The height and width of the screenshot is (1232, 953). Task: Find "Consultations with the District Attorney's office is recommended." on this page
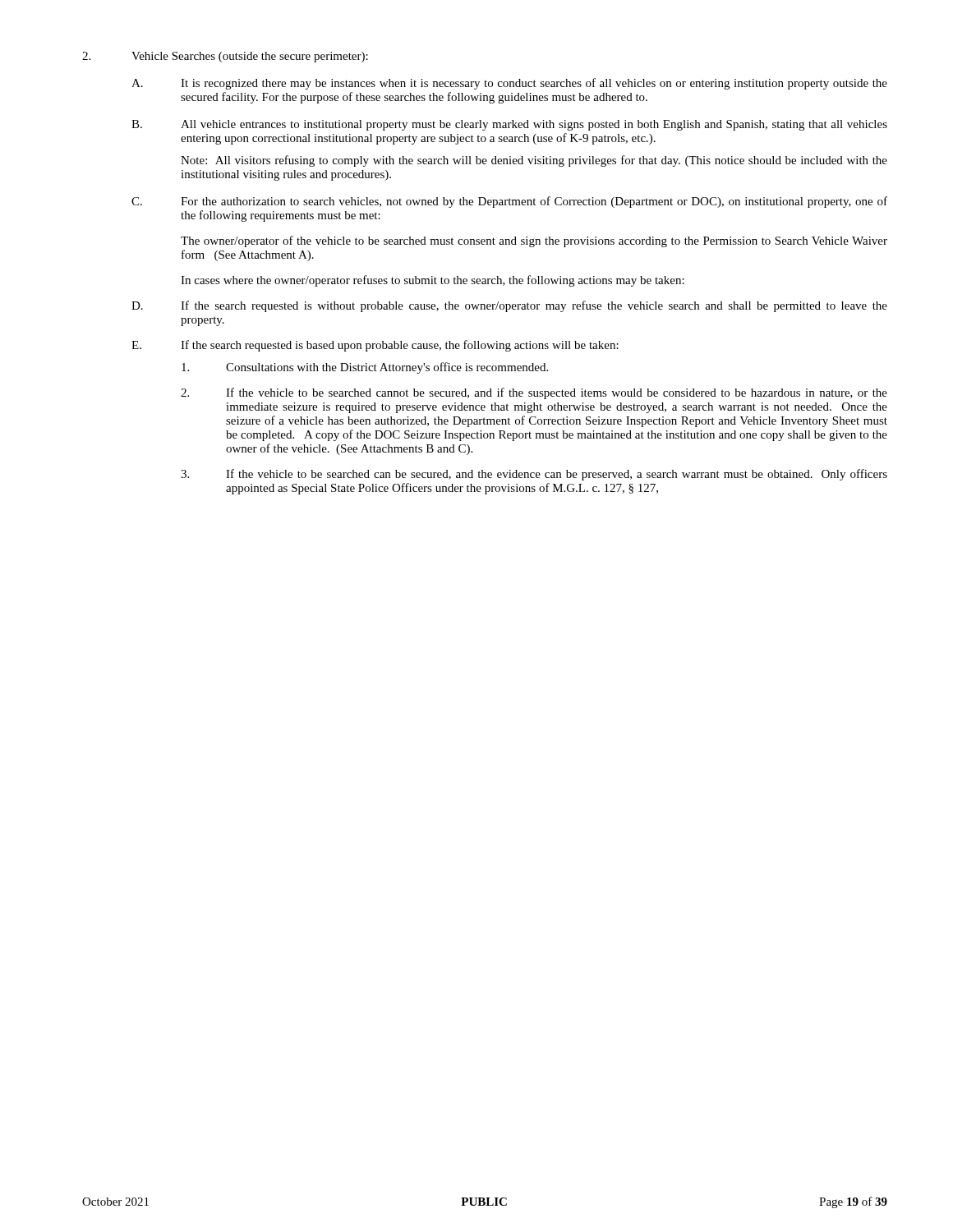tap(534, 368)
